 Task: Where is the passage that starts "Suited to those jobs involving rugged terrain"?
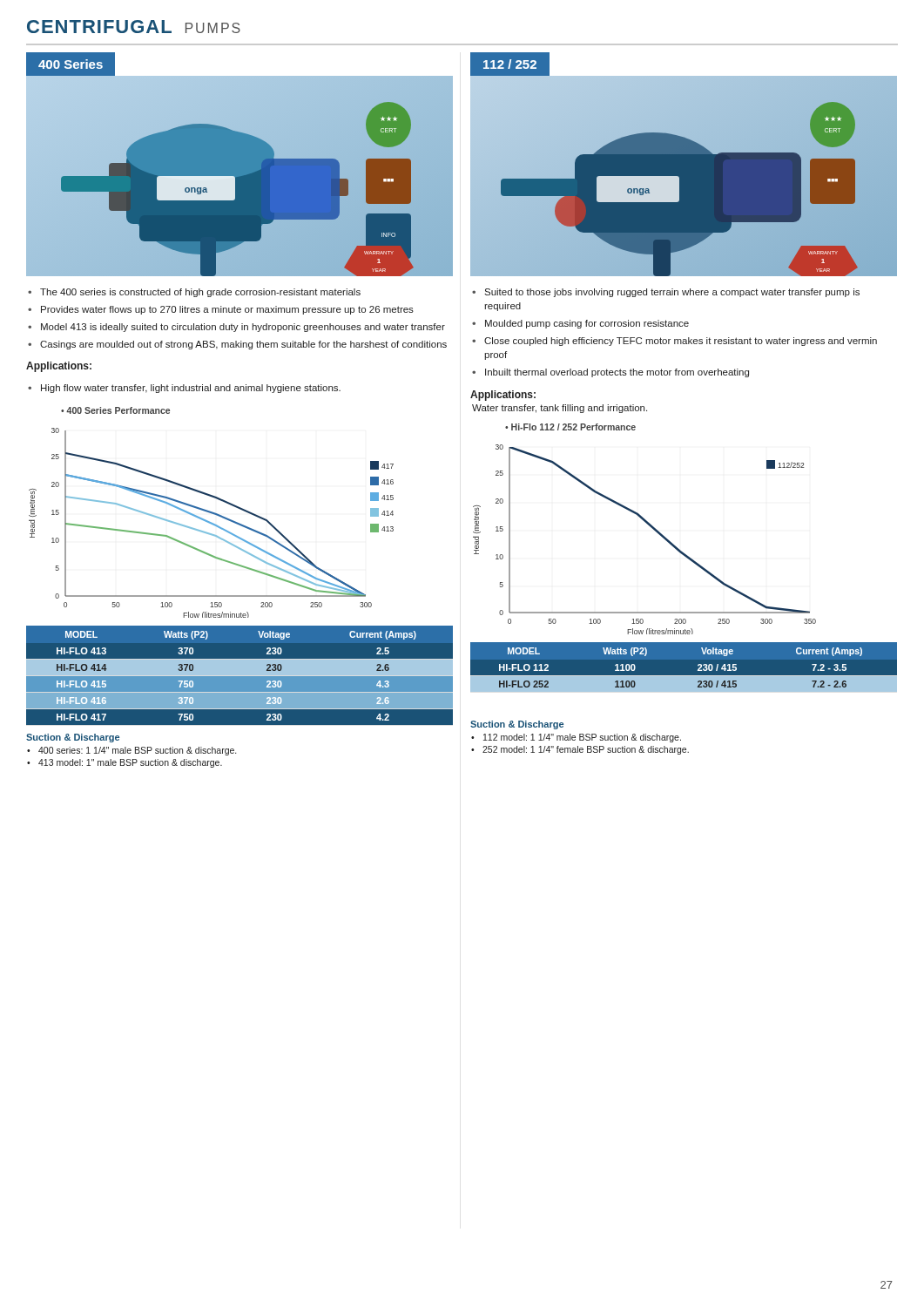click(672, 299)
